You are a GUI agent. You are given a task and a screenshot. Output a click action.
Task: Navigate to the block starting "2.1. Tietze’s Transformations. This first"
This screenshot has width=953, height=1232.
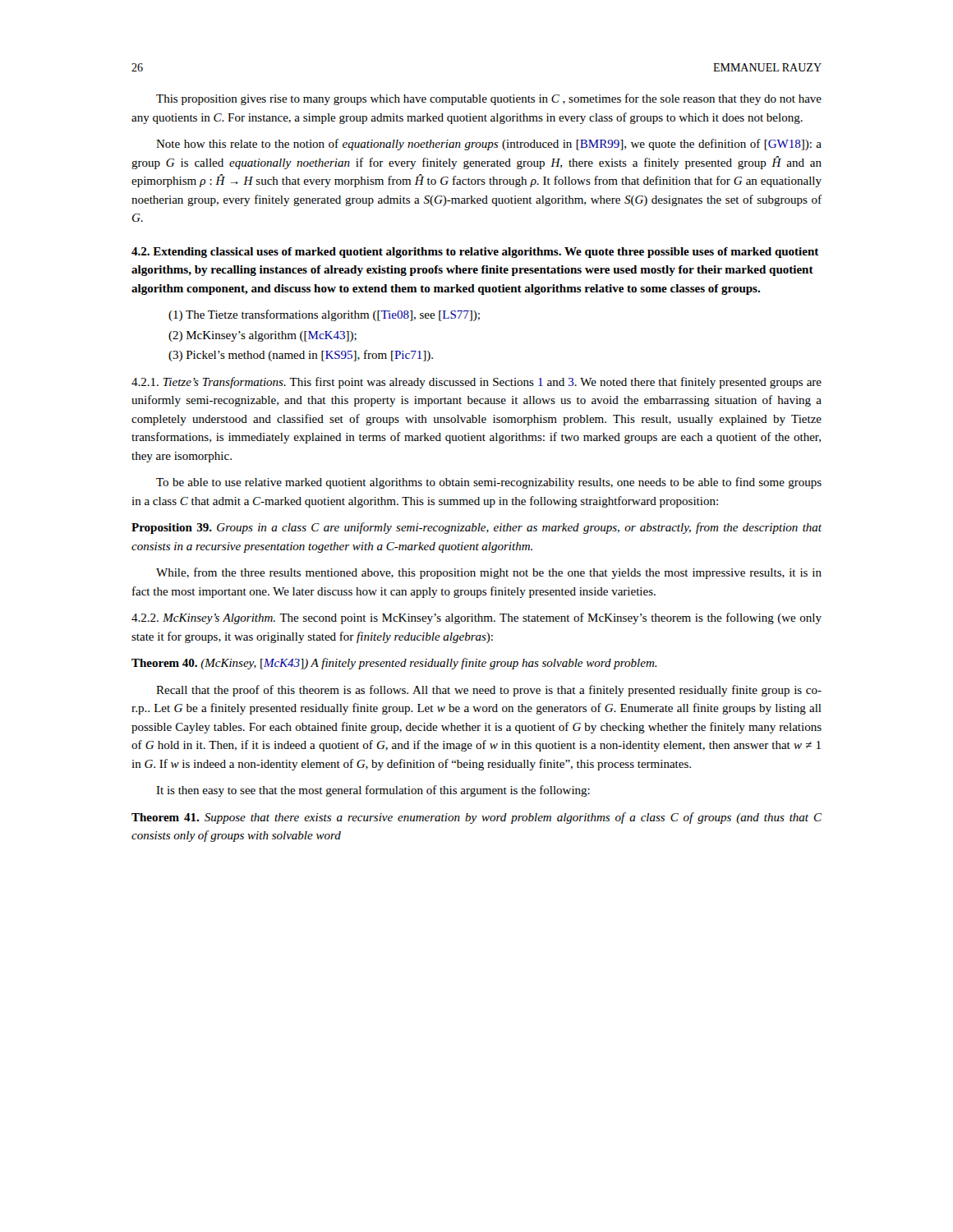pos(476,419)
